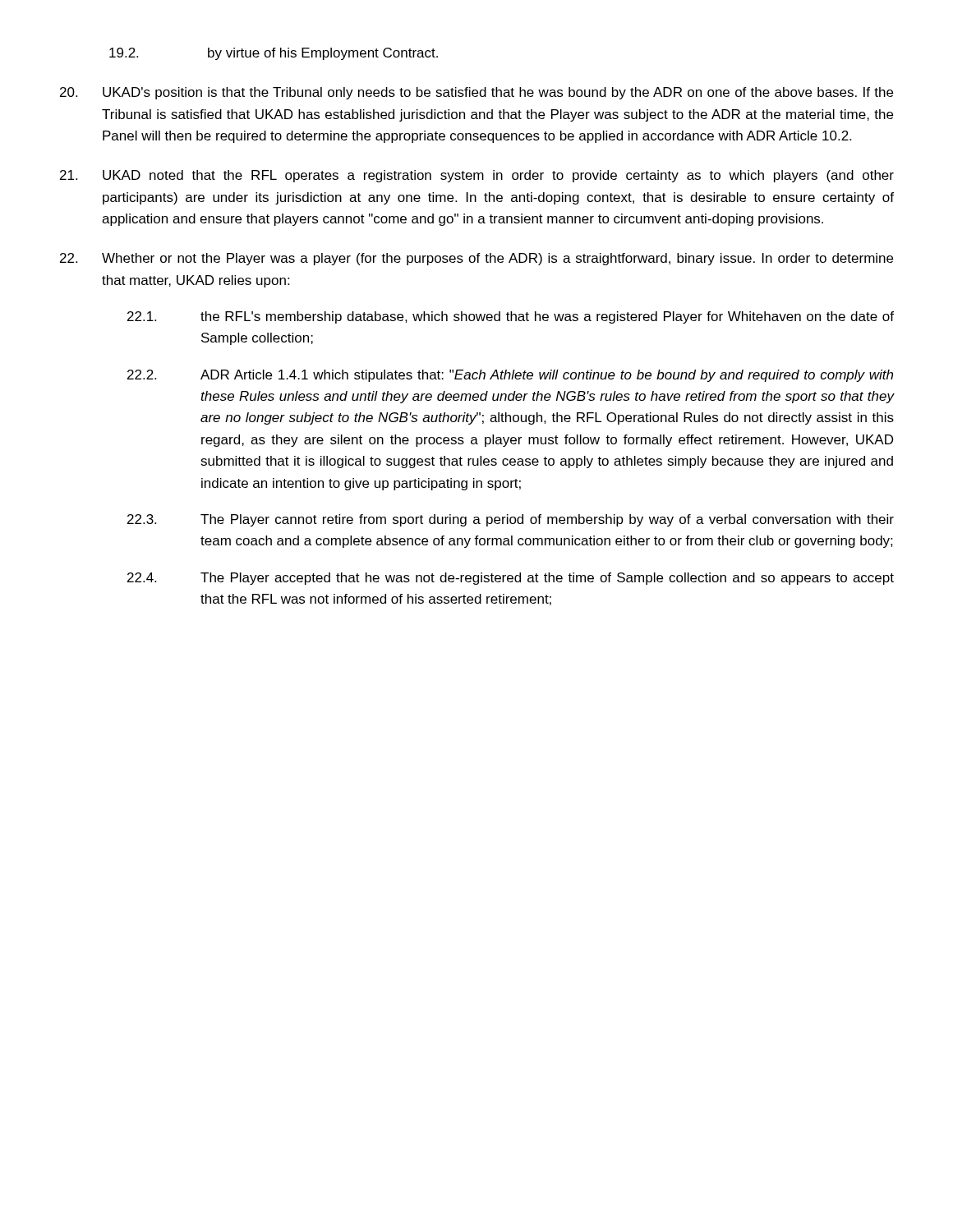Navigate to the text block starting "22.1. the RFL's membership database, which"
This screenshot has width=953, height=1232.
click(498, 328)
